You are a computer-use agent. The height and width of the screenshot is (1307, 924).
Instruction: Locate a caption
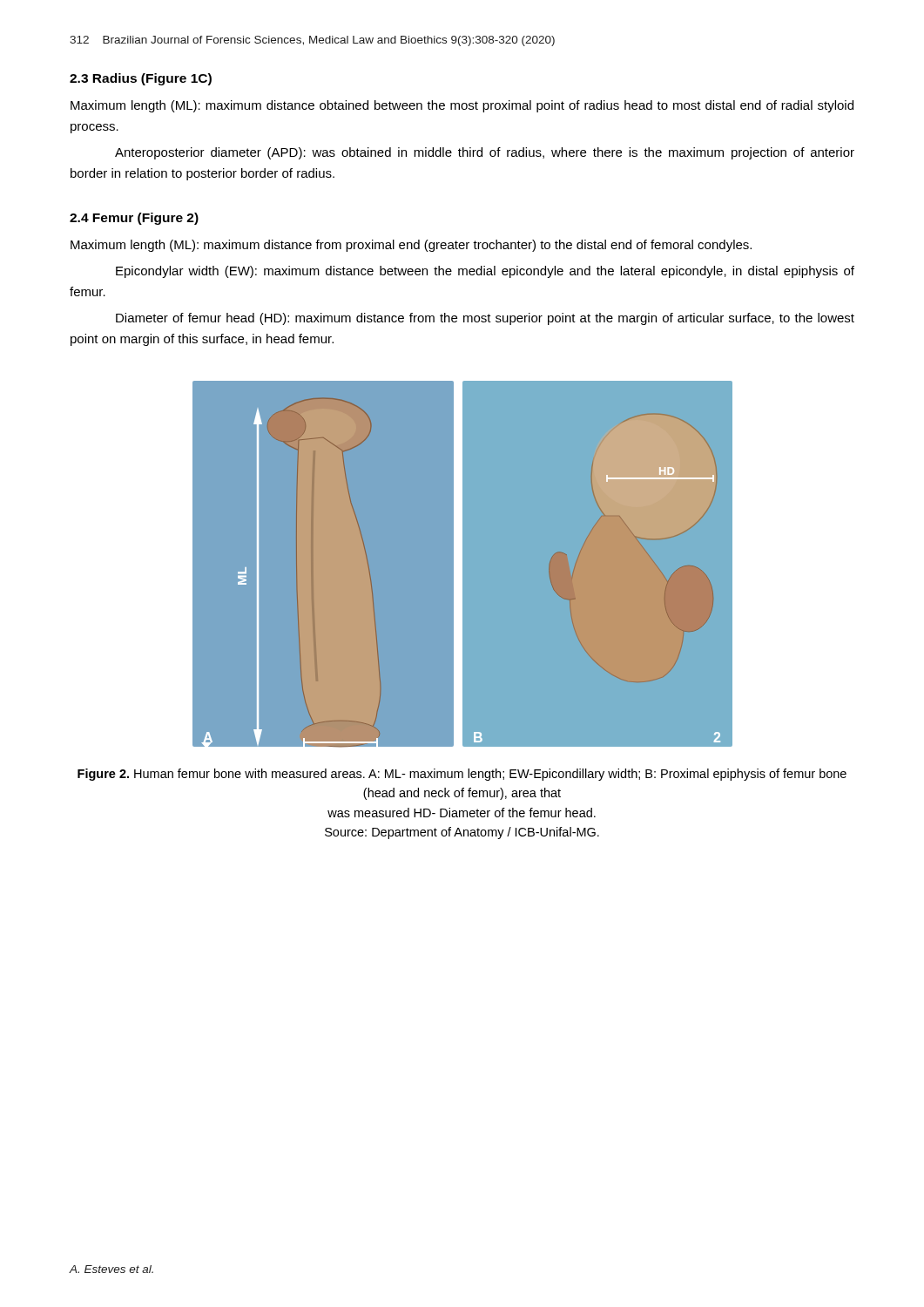tap(462, 803)
